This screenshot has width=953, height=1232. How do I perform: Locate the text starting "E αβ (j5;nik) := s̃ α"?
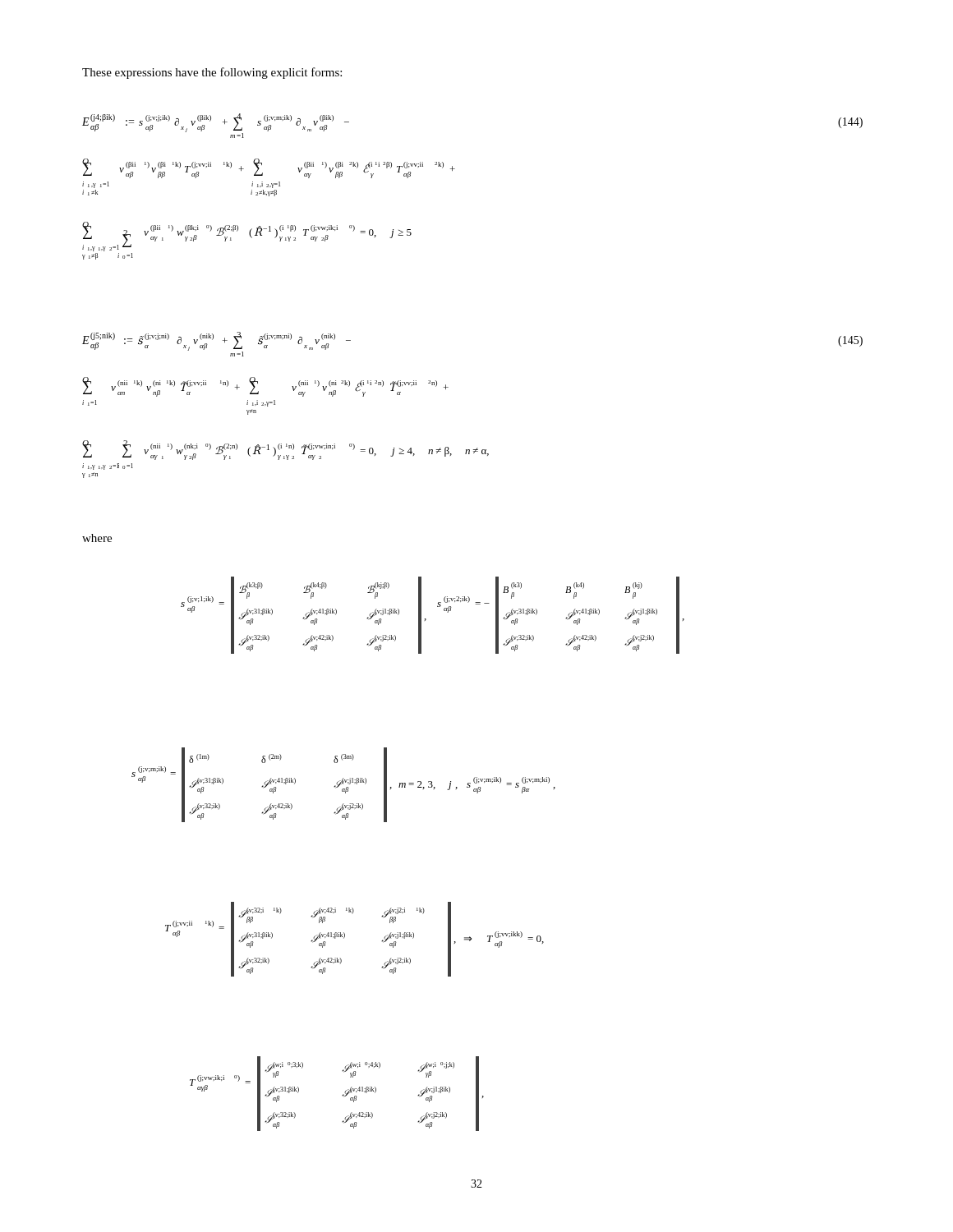[205, 344]
